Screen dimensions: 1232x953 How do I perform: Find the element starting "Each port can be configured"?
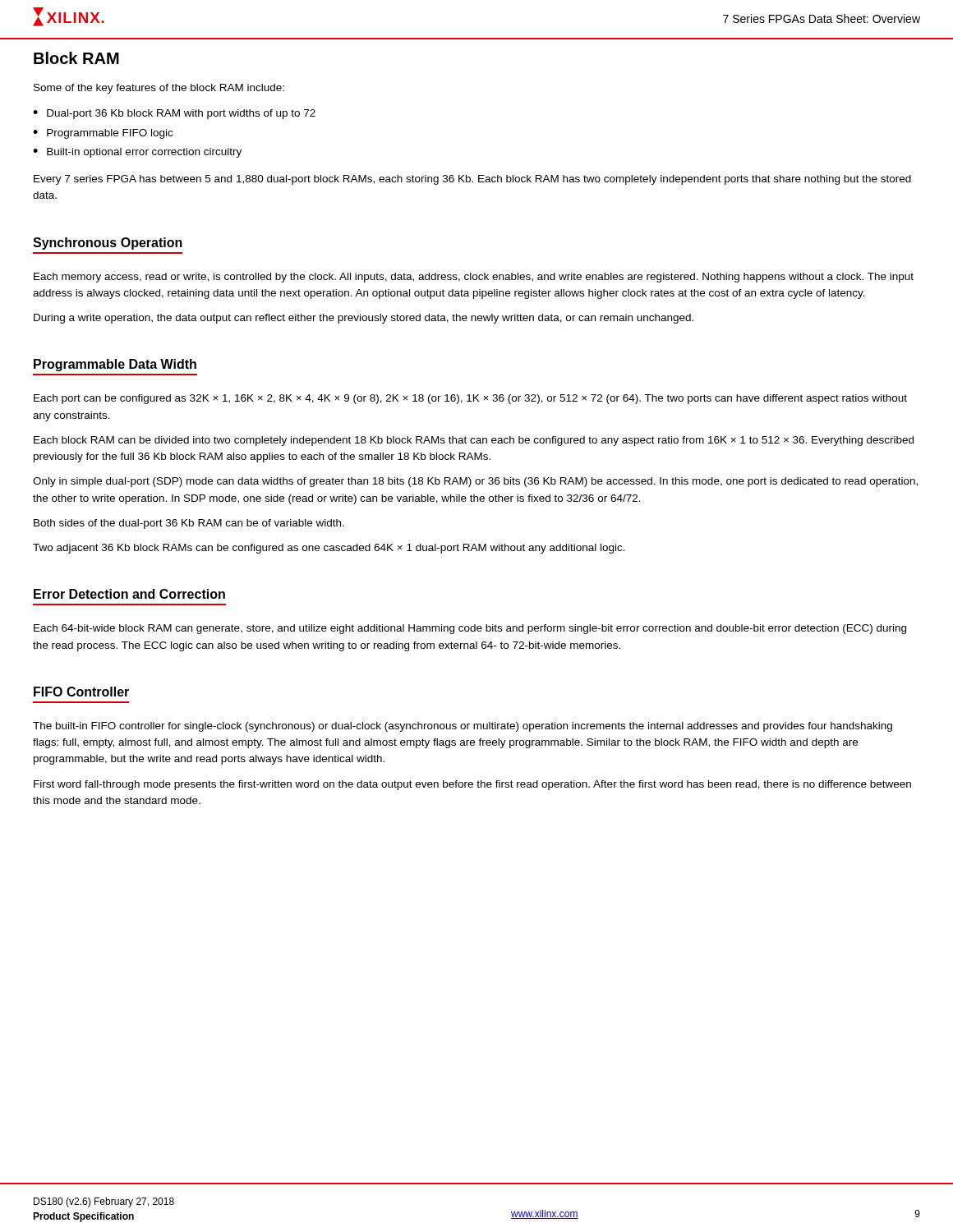click(x=470, y=406)
